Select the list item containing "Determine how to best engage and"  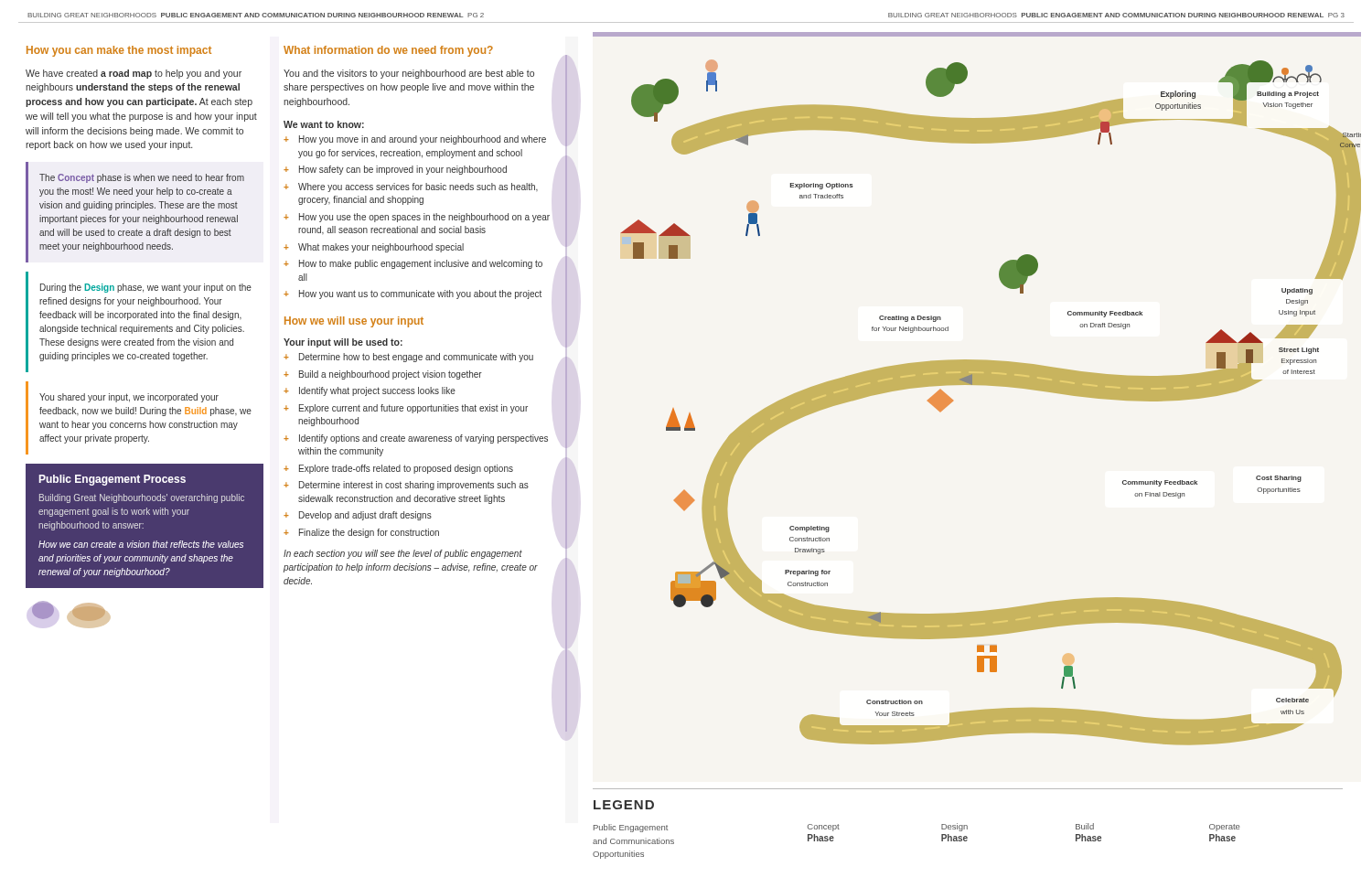point(416,357)
